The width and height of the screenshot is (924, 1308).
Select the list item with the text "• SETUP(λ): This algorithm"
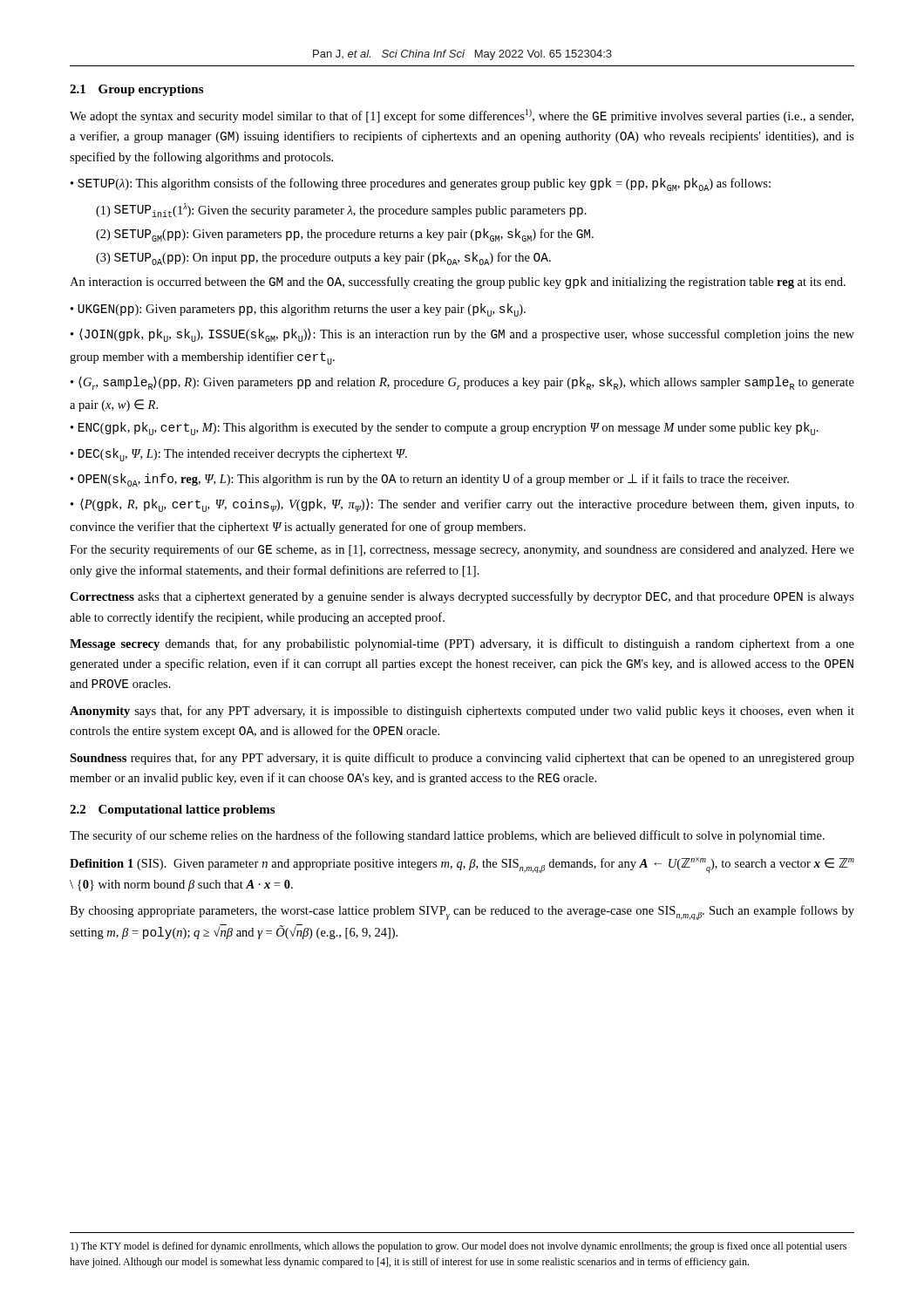point(421,185)
